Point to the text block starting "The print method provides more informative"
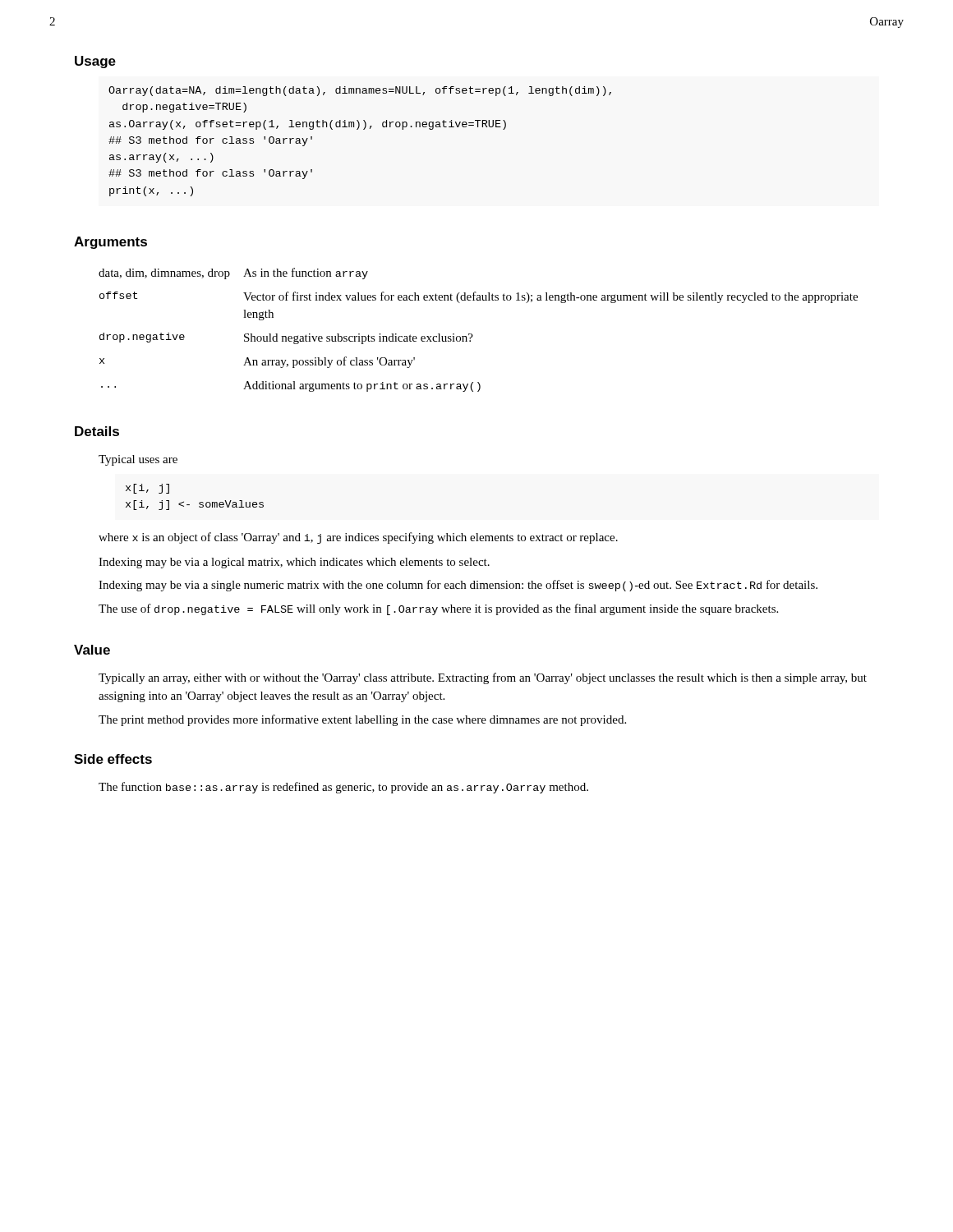Viewport: 953px width, 1232px height. [363, 719]
